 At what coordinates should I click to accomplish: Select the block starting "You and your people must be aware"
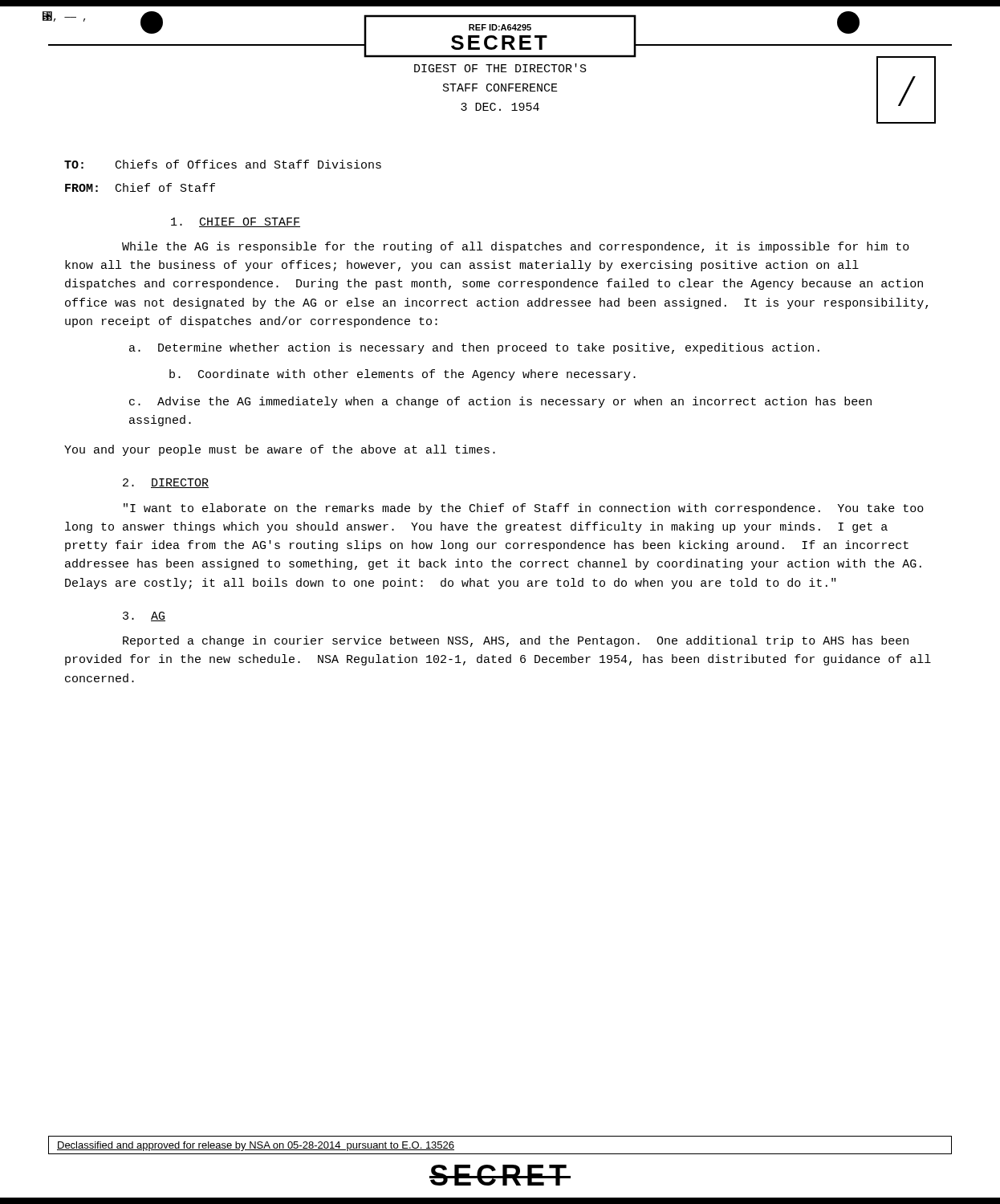click(x=281, y=451)
